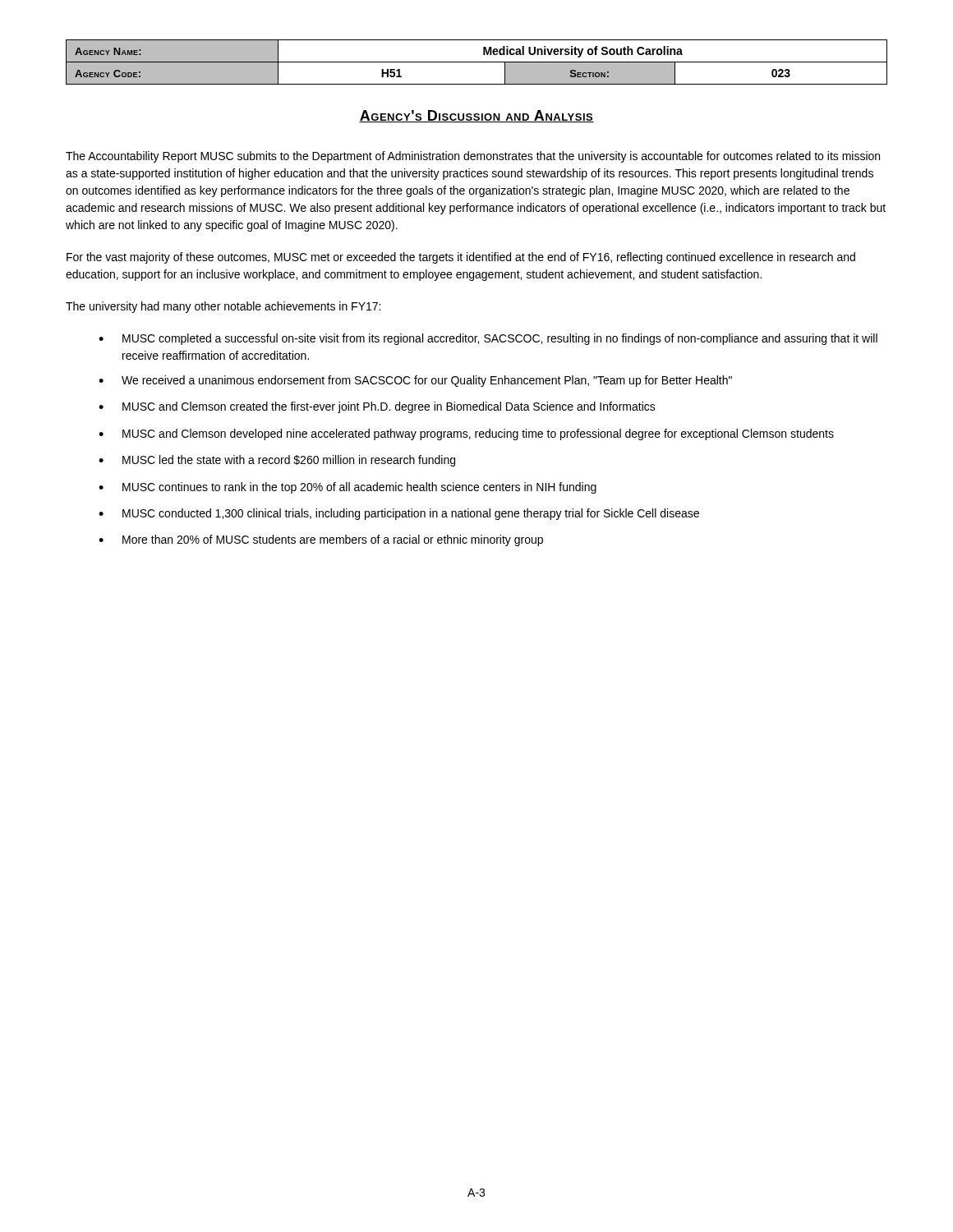Locate the block of text that opens with "The Accountability Report MUSC submits to the Department"
Image resolution: width=953 pixels, height=1232 pixels.
click(x=476, y=191)
